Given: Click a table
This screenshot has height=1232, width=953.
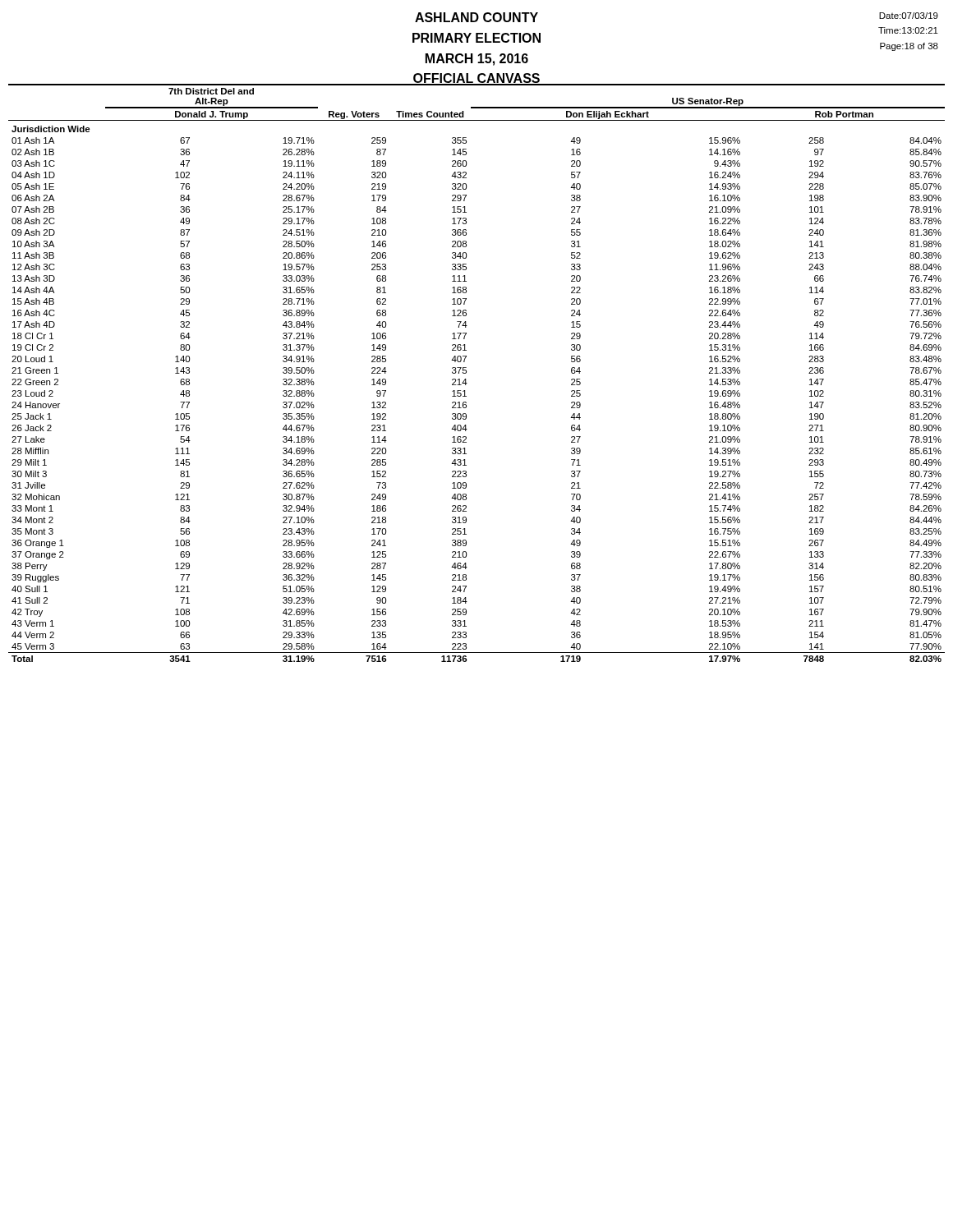Looking at the screenshot, I should (x=476, y=374).
